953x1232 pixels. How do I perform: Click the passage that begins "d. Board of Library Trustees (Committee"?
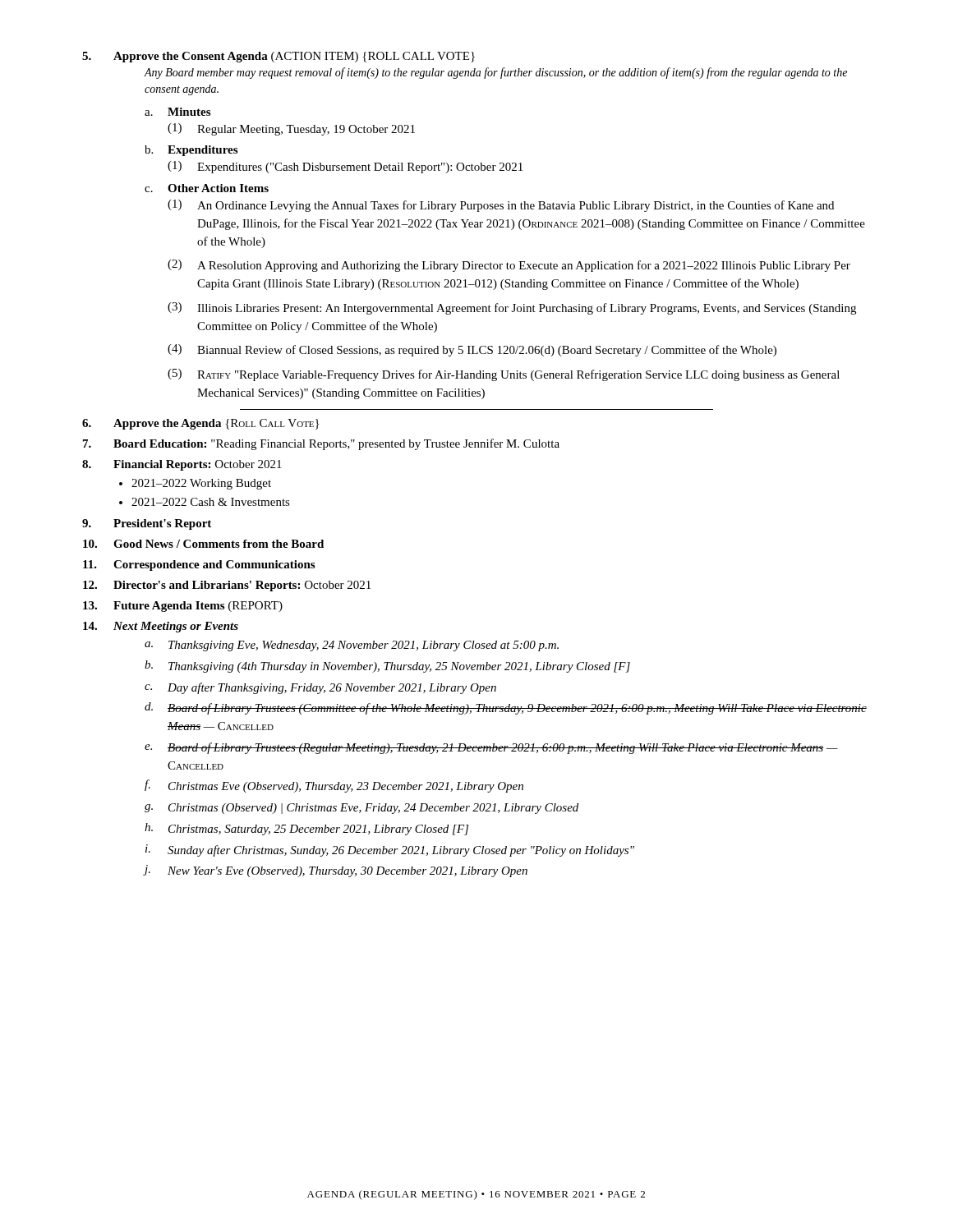click(x=508, y=718)
